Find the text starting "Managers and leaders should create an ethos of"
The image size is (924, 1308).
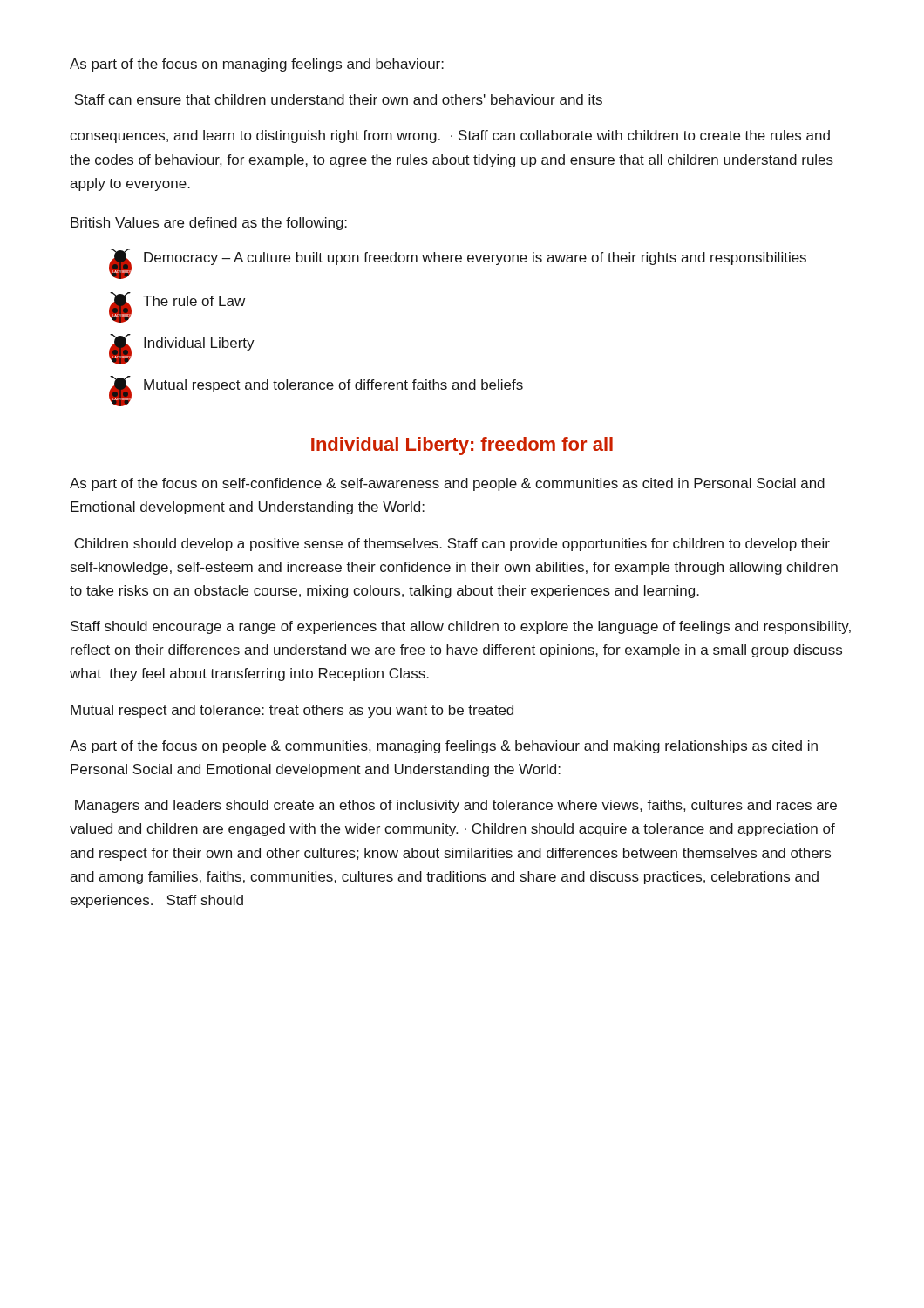[x=462, y=853]
